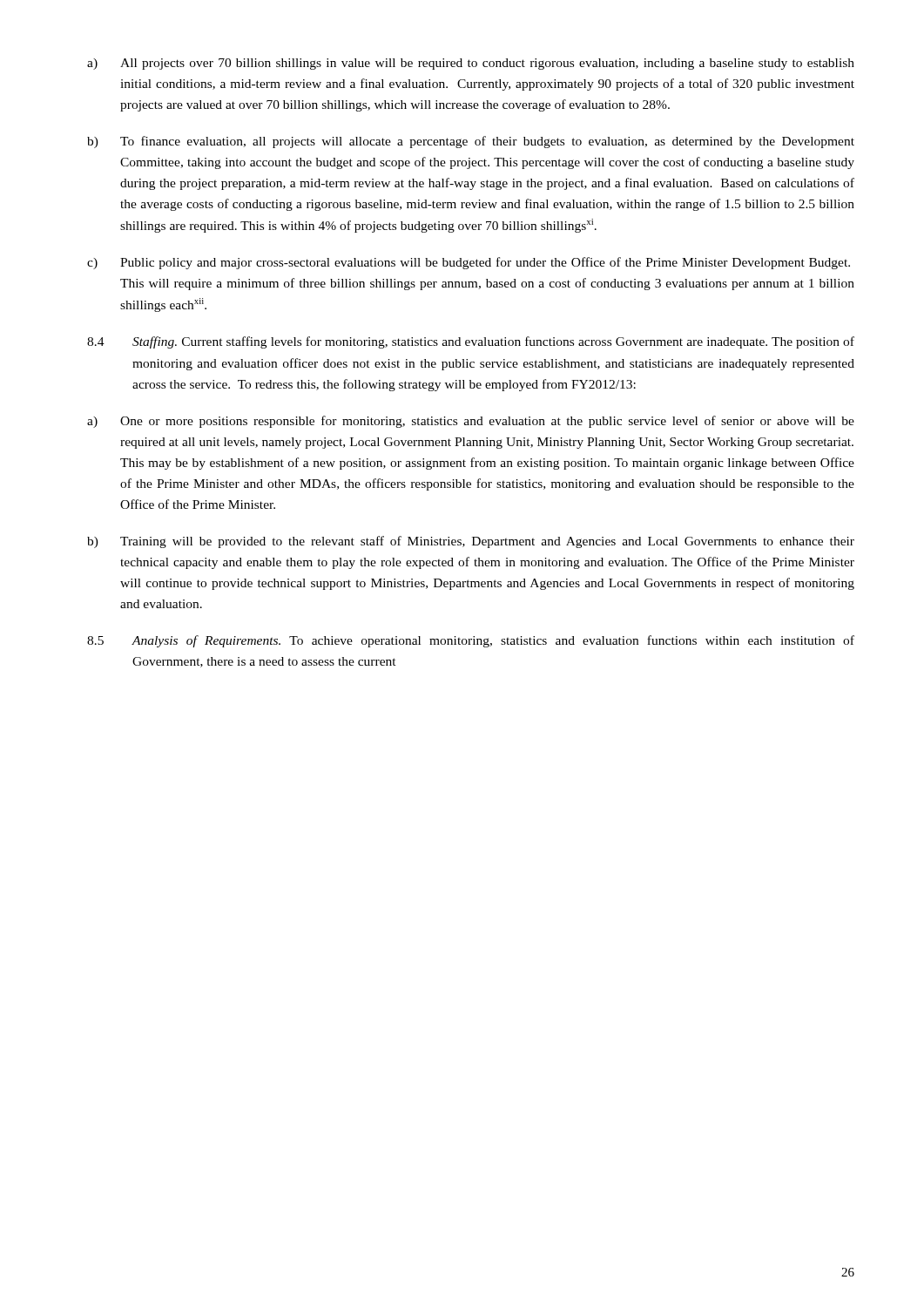Locate the text block containing "5 Analysis of Requirements. To achieve operational"

click(x=471, y=651)
